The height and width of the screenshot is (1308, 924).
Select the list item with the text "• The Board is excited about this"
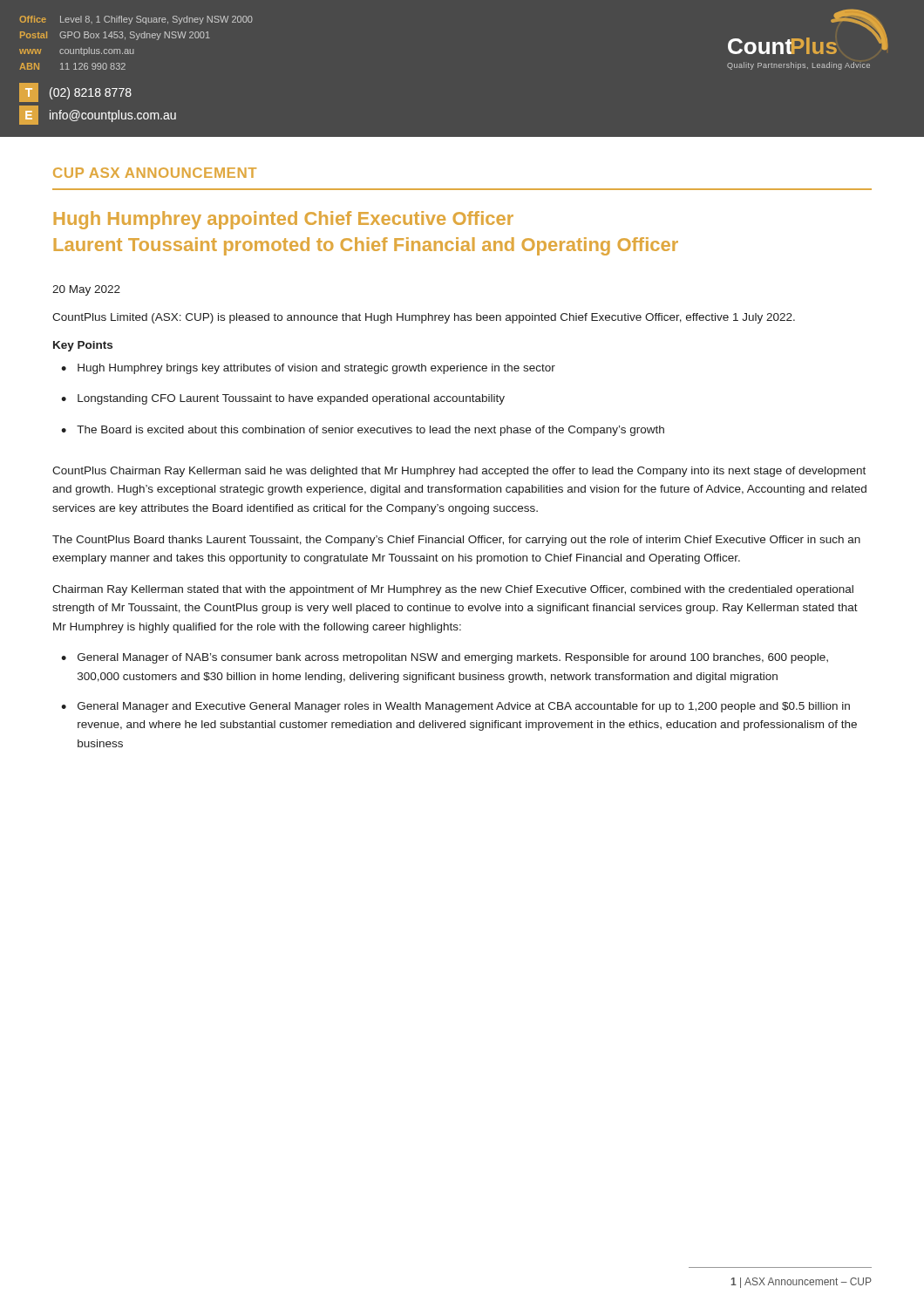click(363, 431)
